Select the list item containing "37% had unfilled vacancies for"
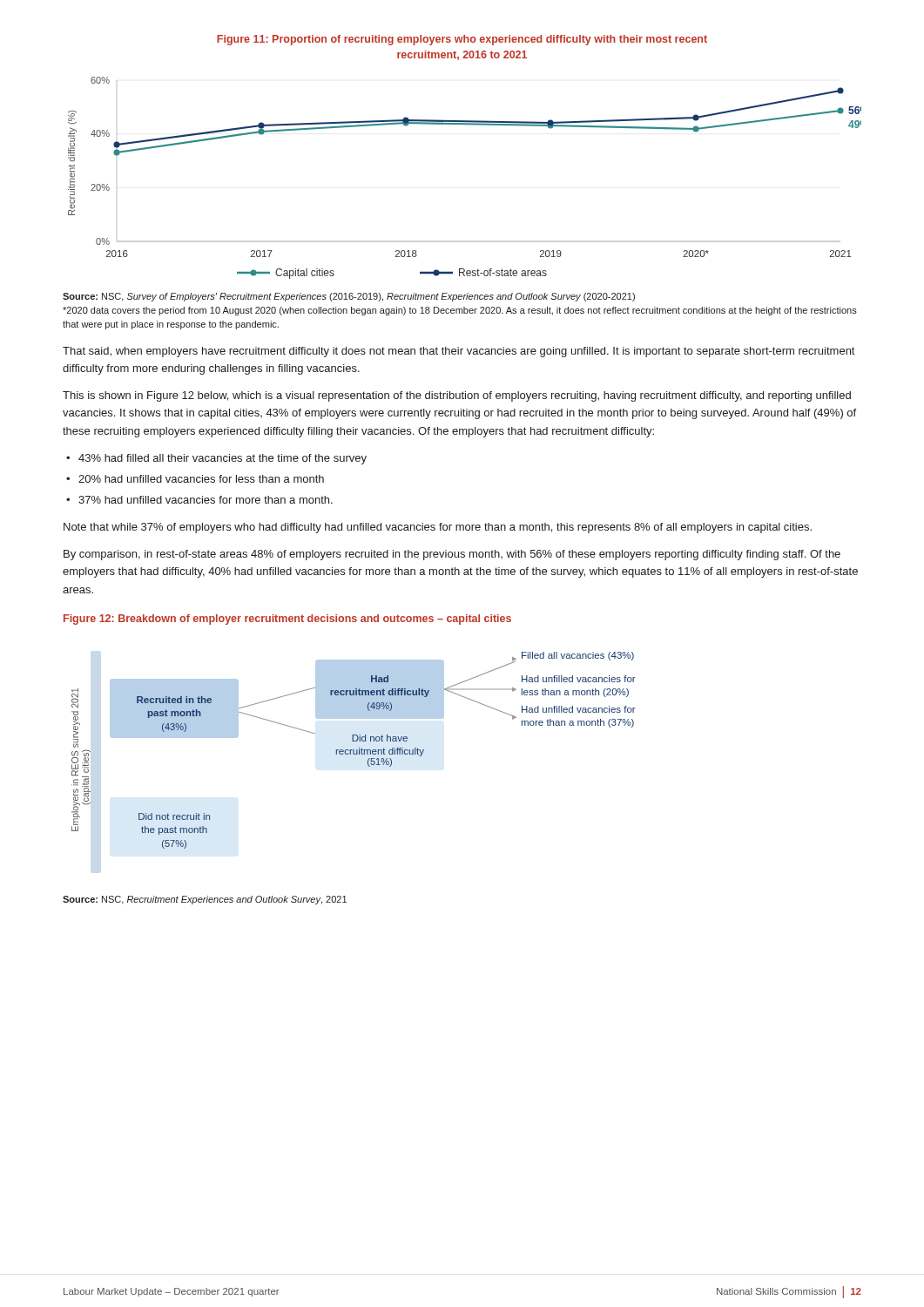This screenshot has height=1307, width=924. (206, 500)
